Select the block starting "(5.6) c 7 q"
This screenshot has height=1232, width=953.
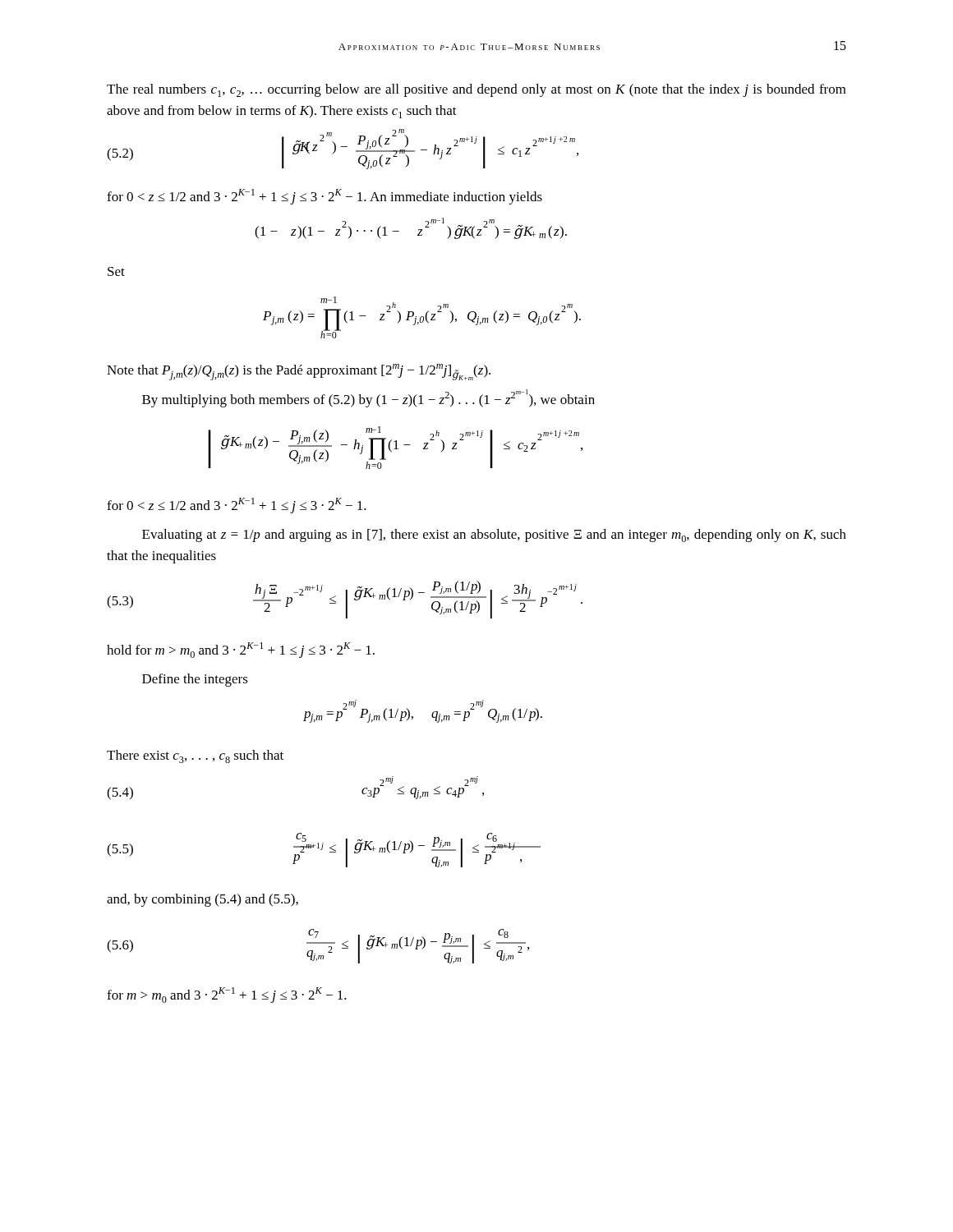(476, 945)
